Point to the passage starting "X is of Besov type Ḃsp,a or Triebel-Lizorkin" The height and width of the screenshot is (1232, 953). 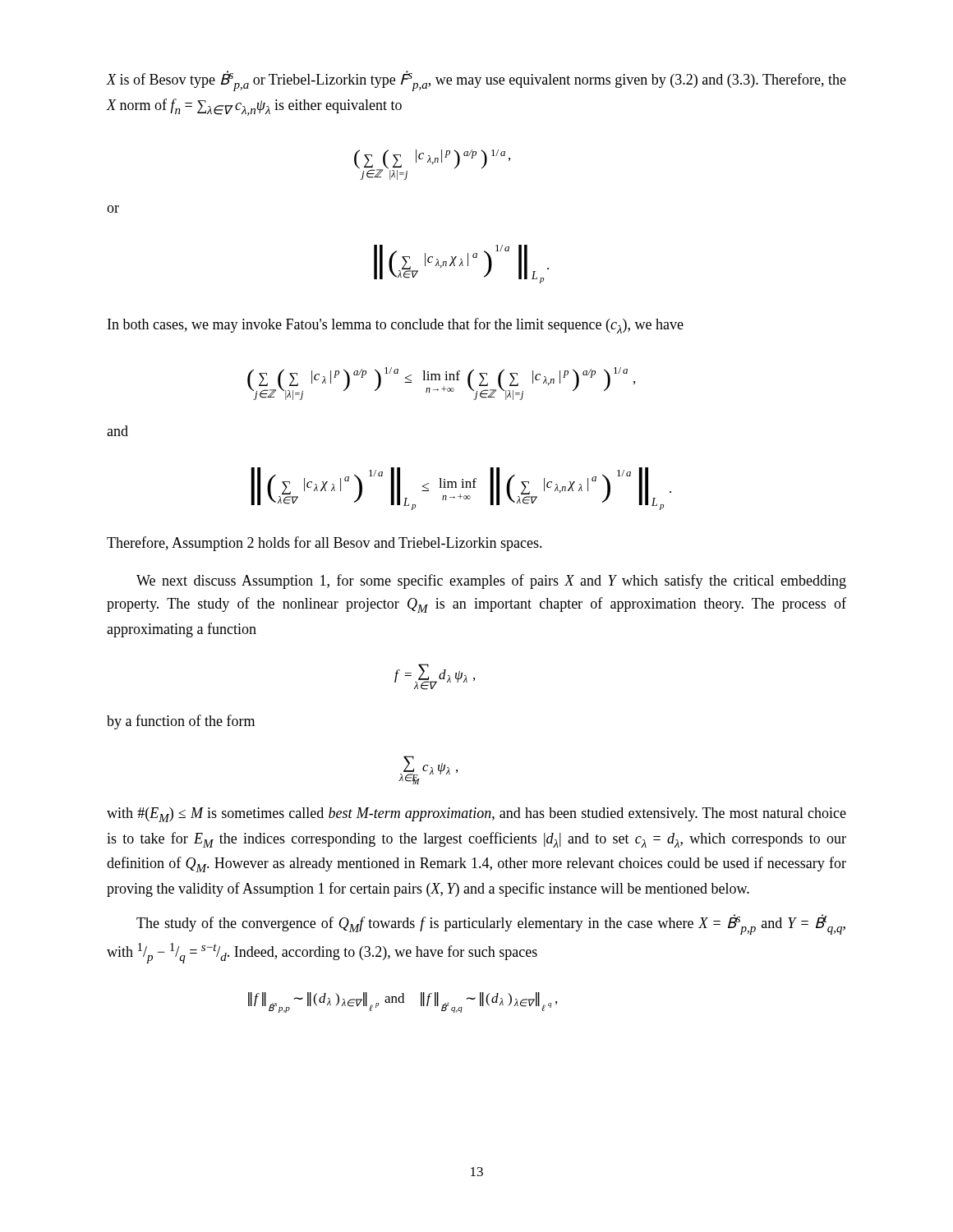pyautogui.click(x=476, y=93)
